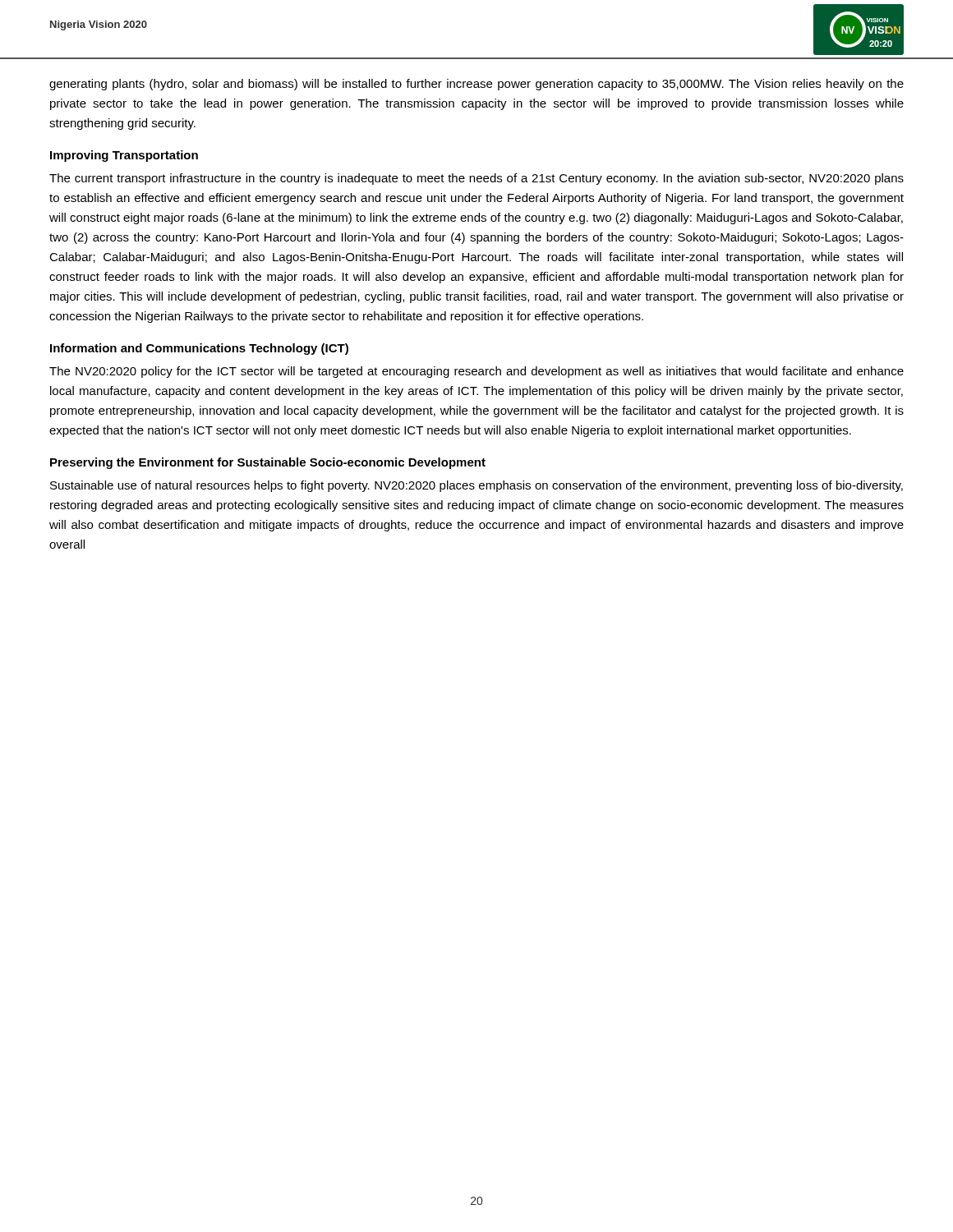Locate the block of text that opens with "generating plants (hydro, solar"
The height and width of the screenshot is (1232, 953).
(476, 103)
